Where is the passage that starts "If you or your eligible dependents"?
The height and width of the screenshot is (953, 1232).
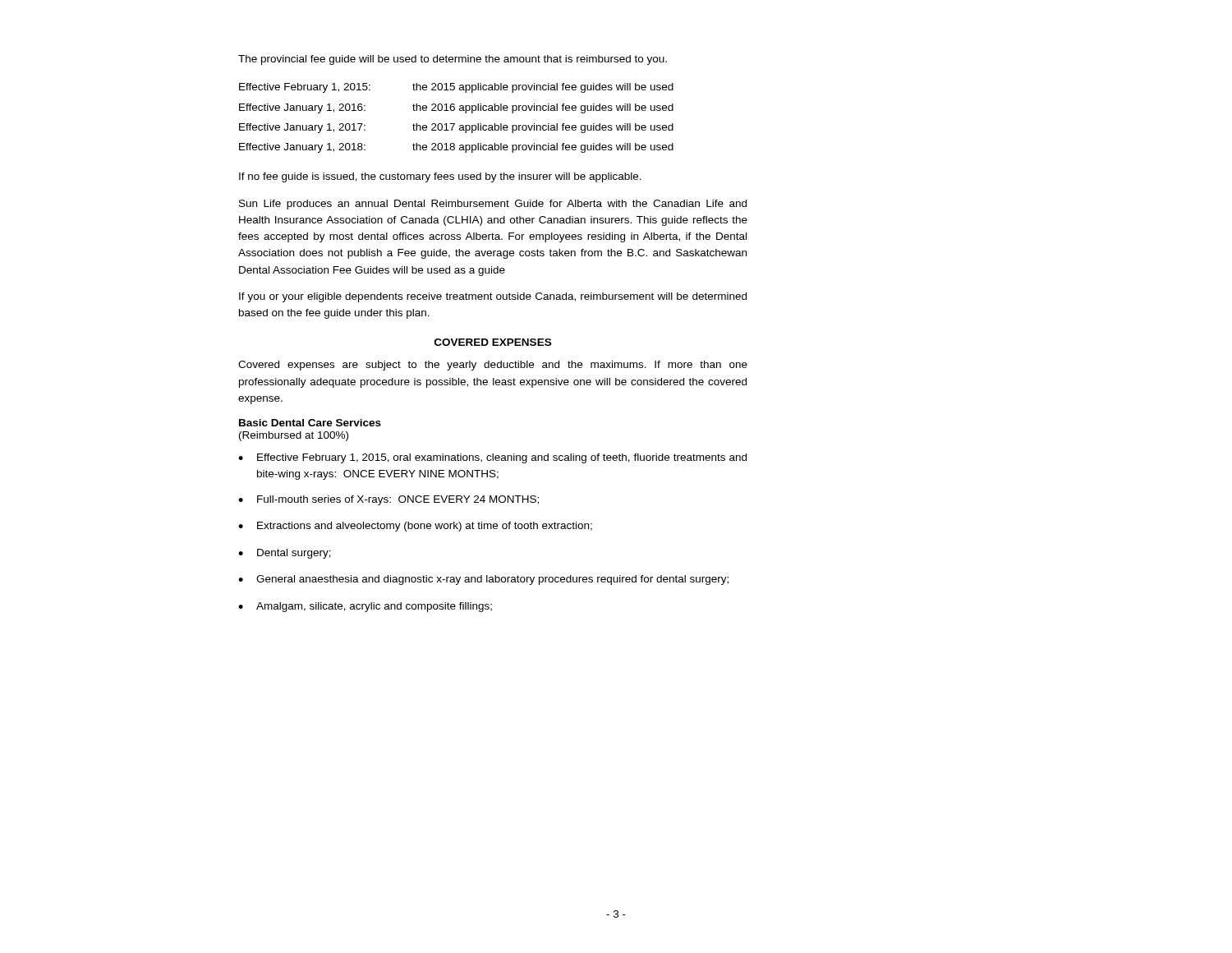[493, 304]
